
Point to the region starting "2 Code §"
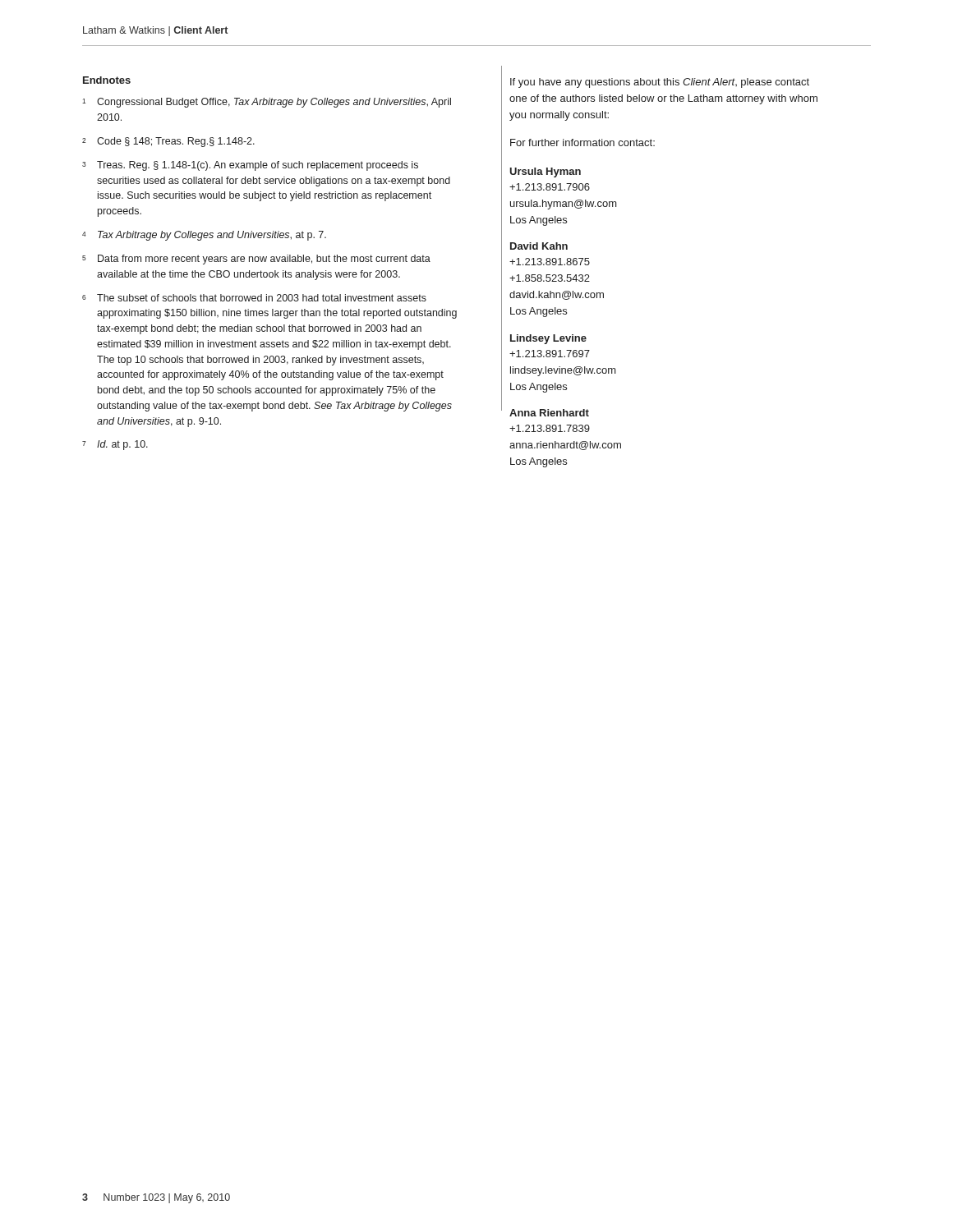(x=168, y=142)
